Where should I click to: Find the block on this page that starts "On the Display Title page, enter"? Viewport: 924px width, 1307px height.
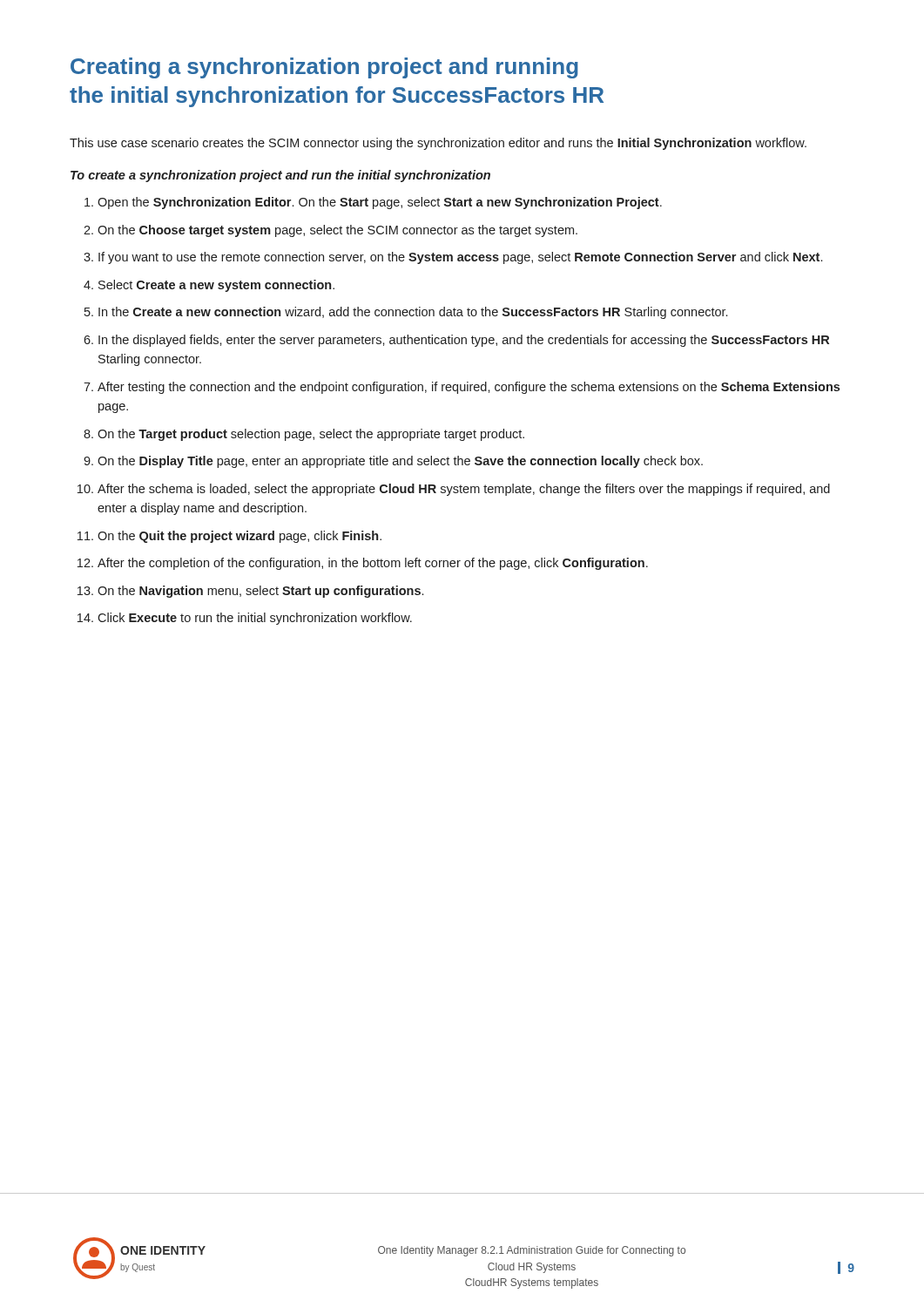tap(401, 461)
